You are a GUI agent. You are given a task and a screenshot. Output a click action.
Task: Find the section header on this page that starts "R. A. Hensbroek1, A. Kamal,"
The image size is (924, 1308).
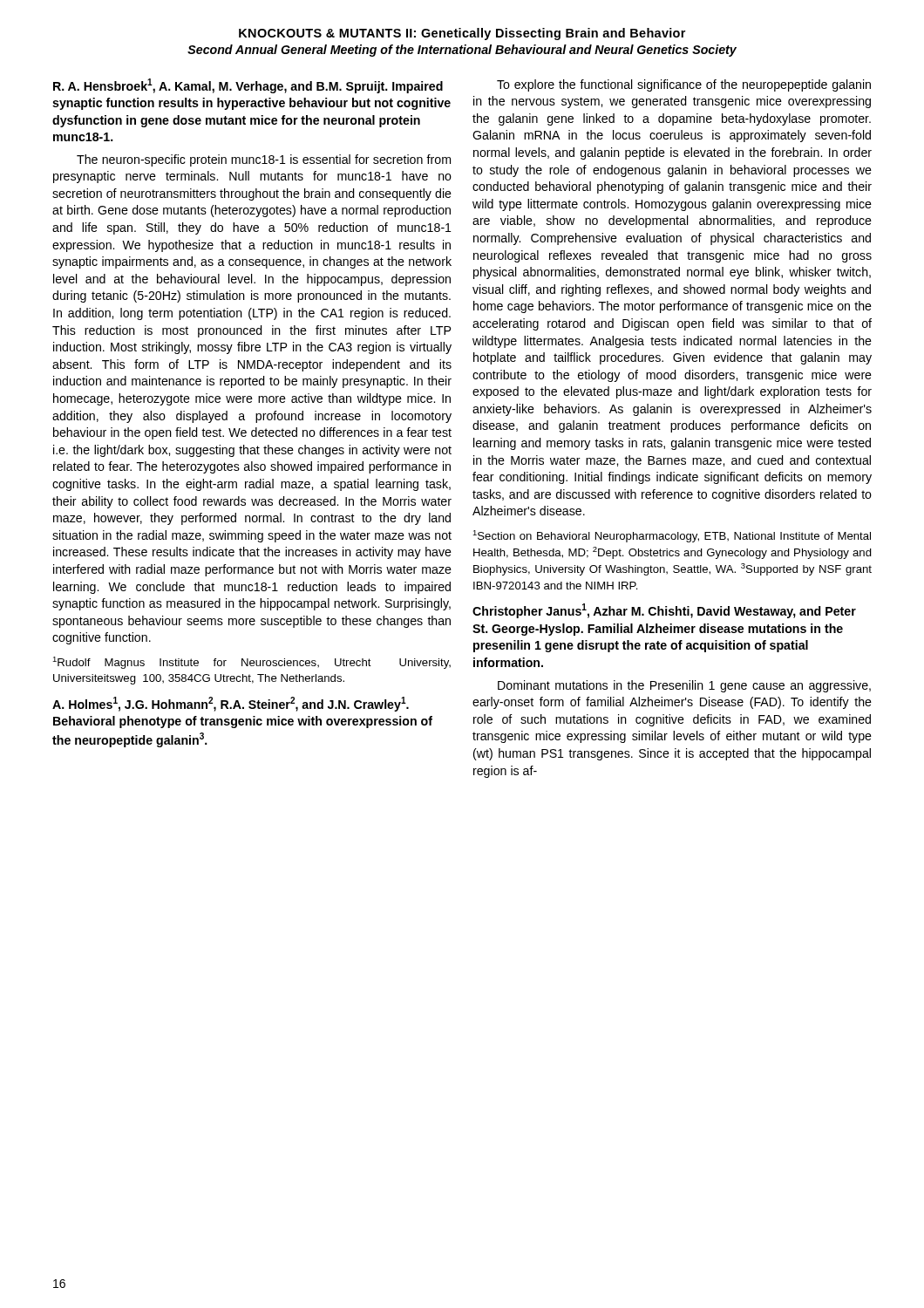point(252,111)
